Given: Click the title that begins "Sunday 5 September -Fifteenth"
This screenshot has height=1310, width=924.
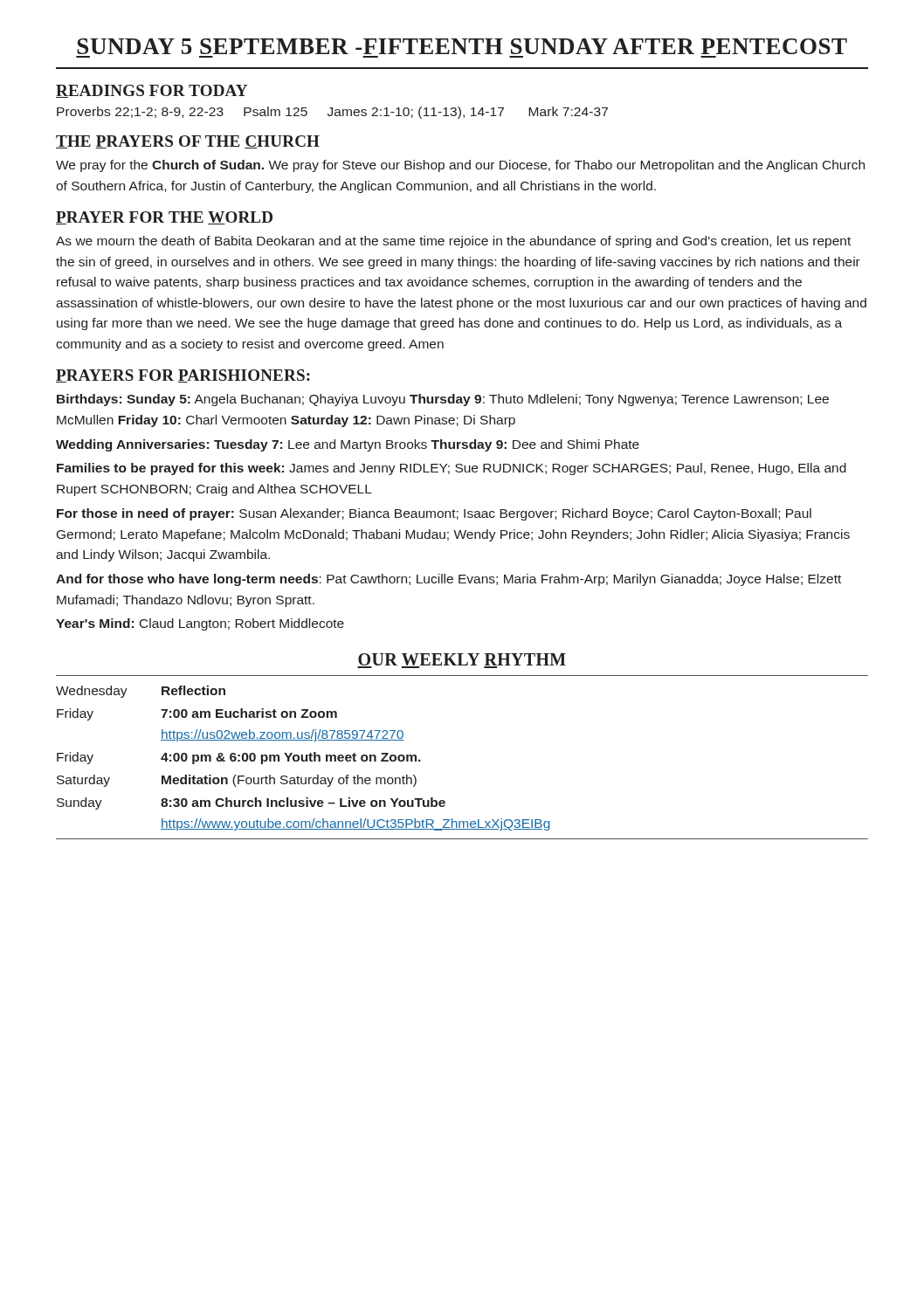Looking at the screenshot, I should 462,51.
